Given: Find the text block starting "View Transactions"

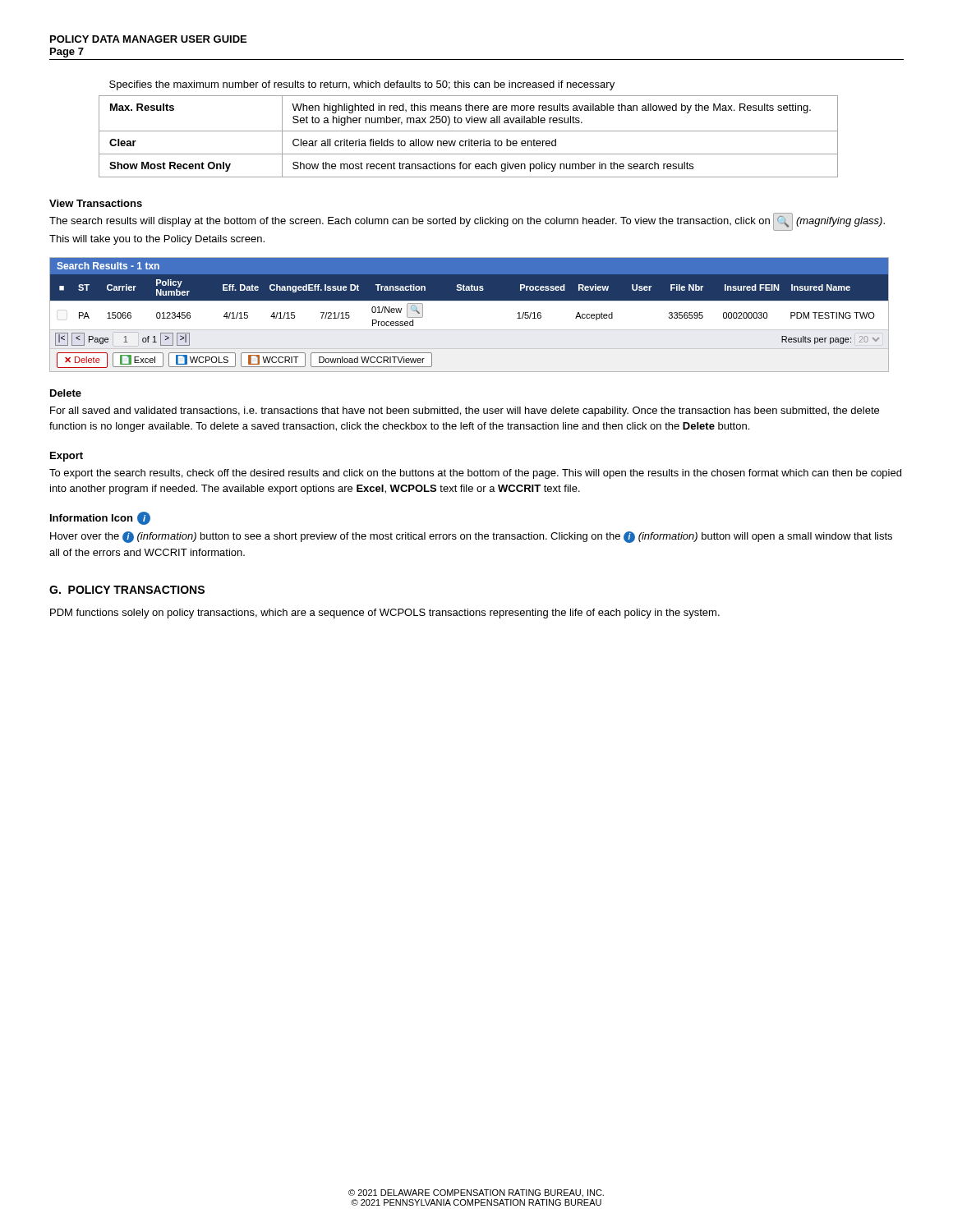Looking at the screenshot, I should pyautogui.click(x=96, y=203).
